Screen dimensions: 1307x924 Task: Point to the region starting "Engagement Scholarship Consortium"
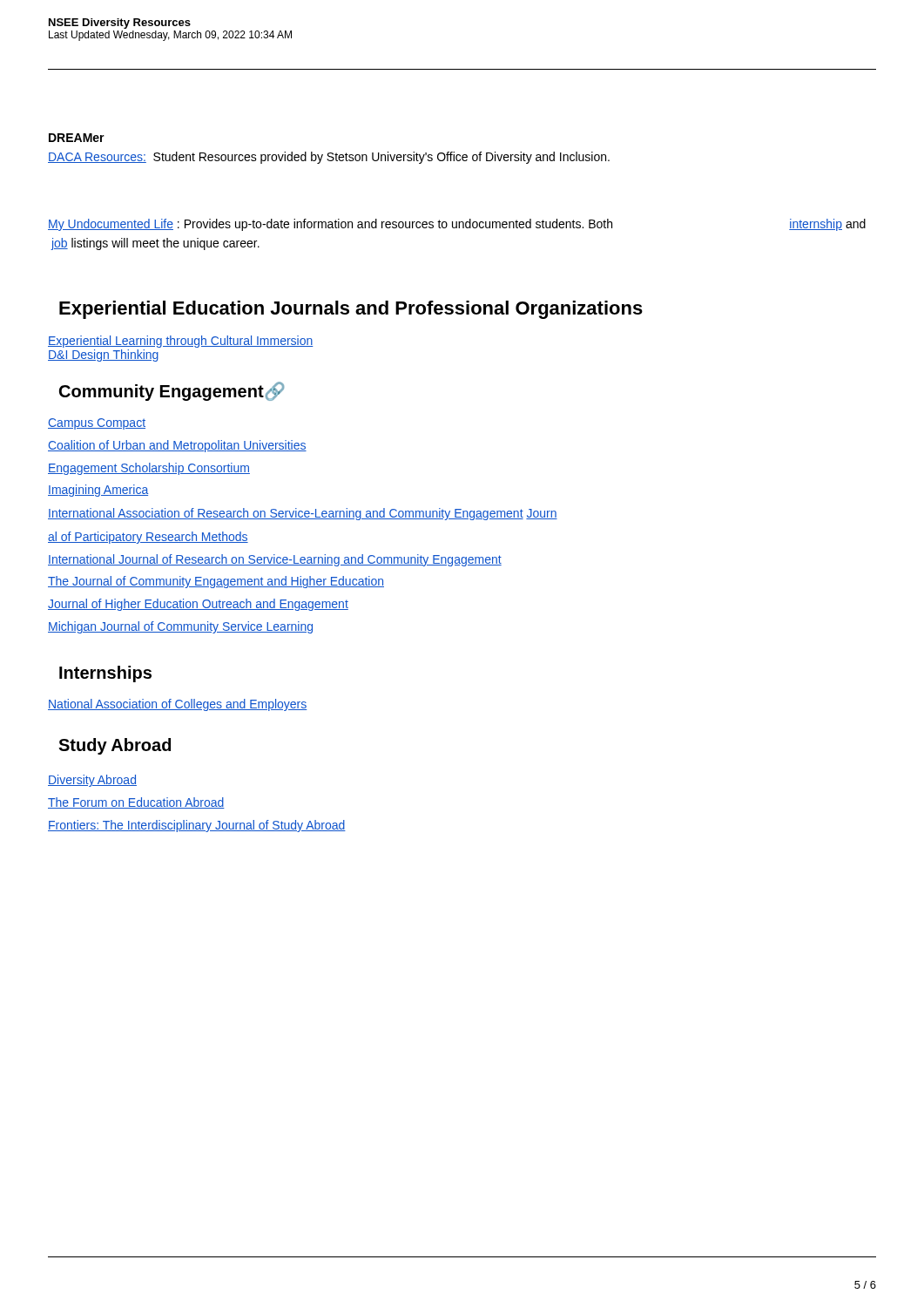click(149, 468)
